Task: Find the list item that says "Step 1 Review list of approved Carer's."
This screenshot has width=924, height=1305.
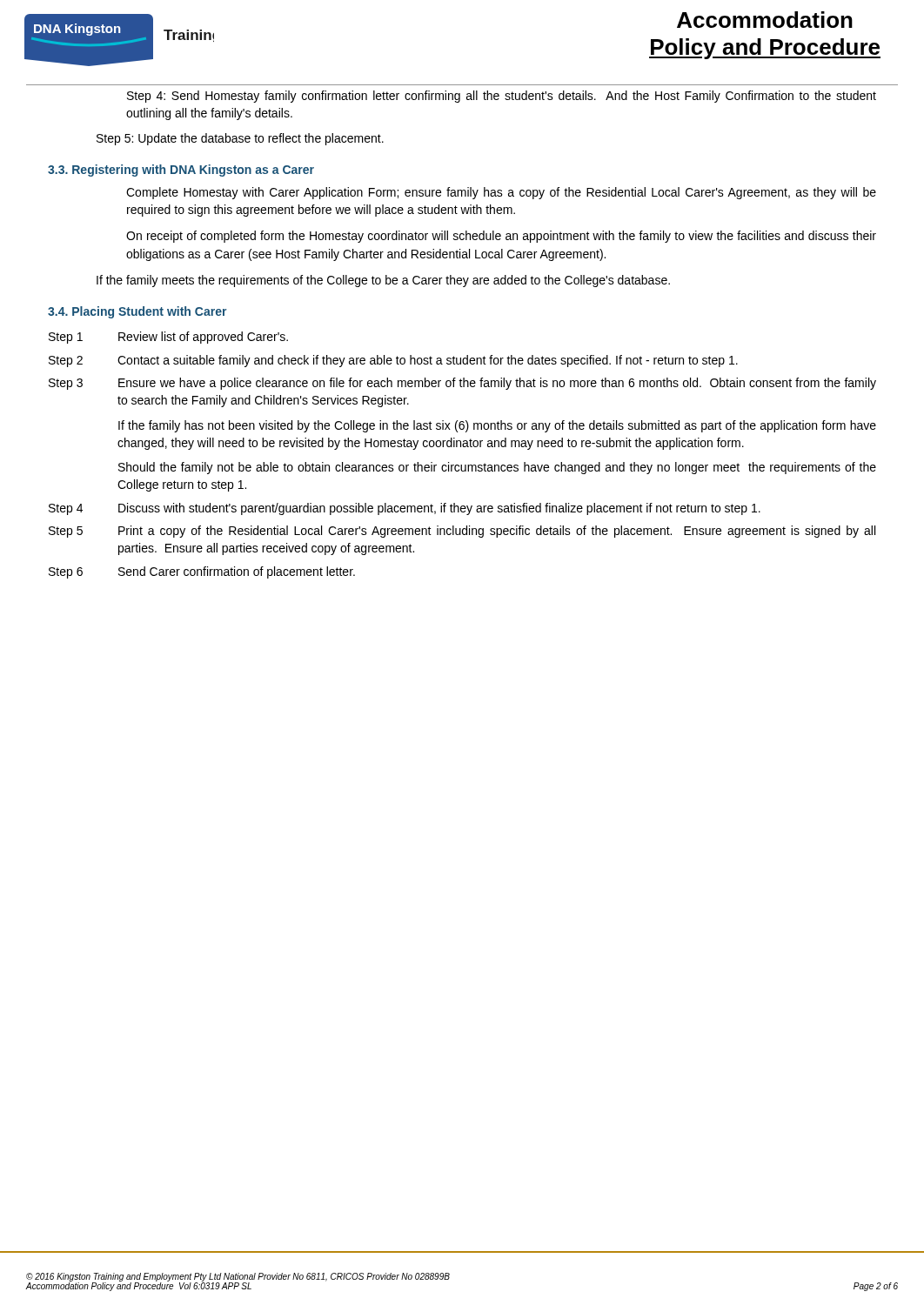Action: (168, 338)
